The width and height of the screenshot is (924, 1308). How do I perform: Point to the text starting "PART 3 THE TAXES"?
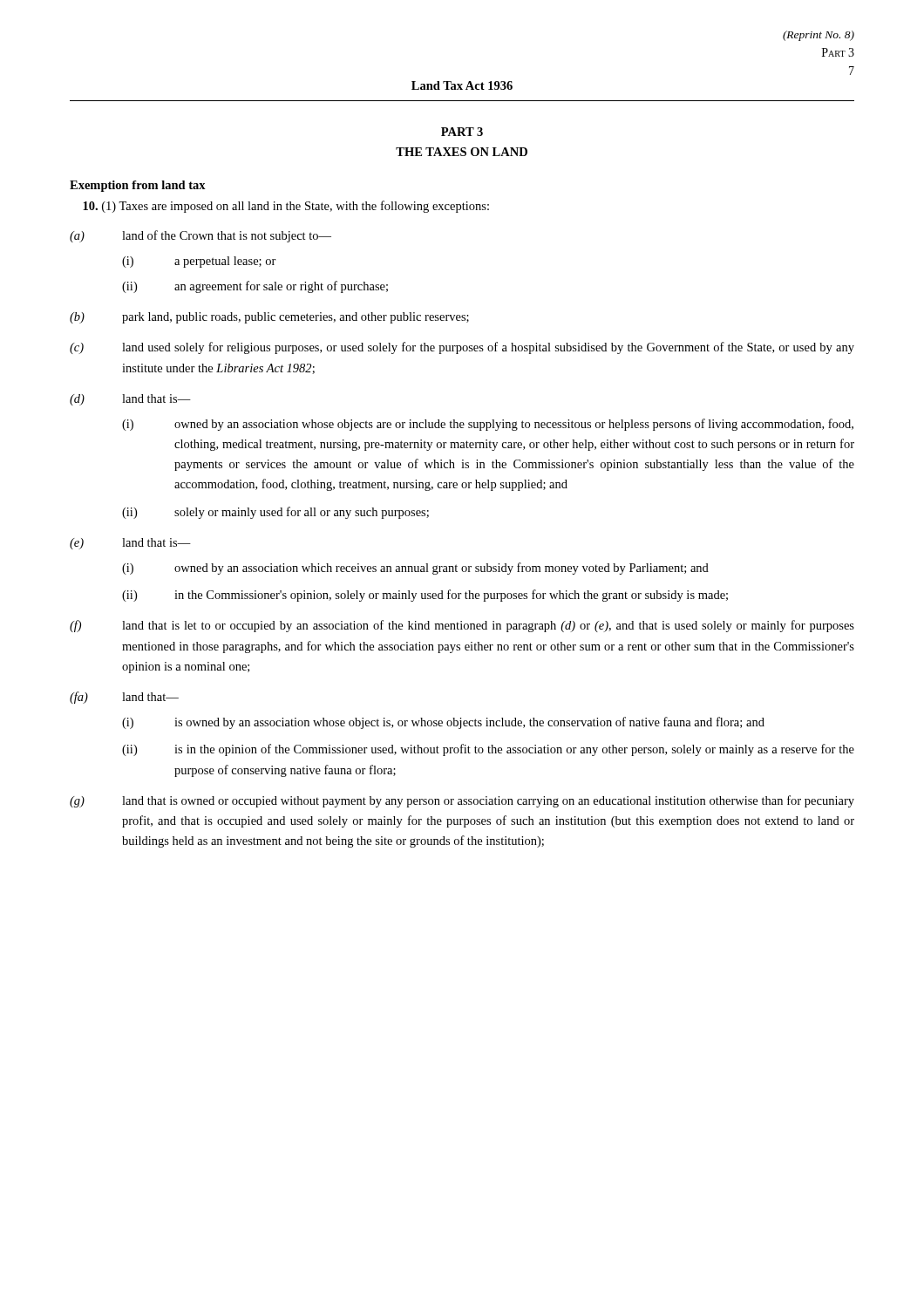click(x=462, y=142)
